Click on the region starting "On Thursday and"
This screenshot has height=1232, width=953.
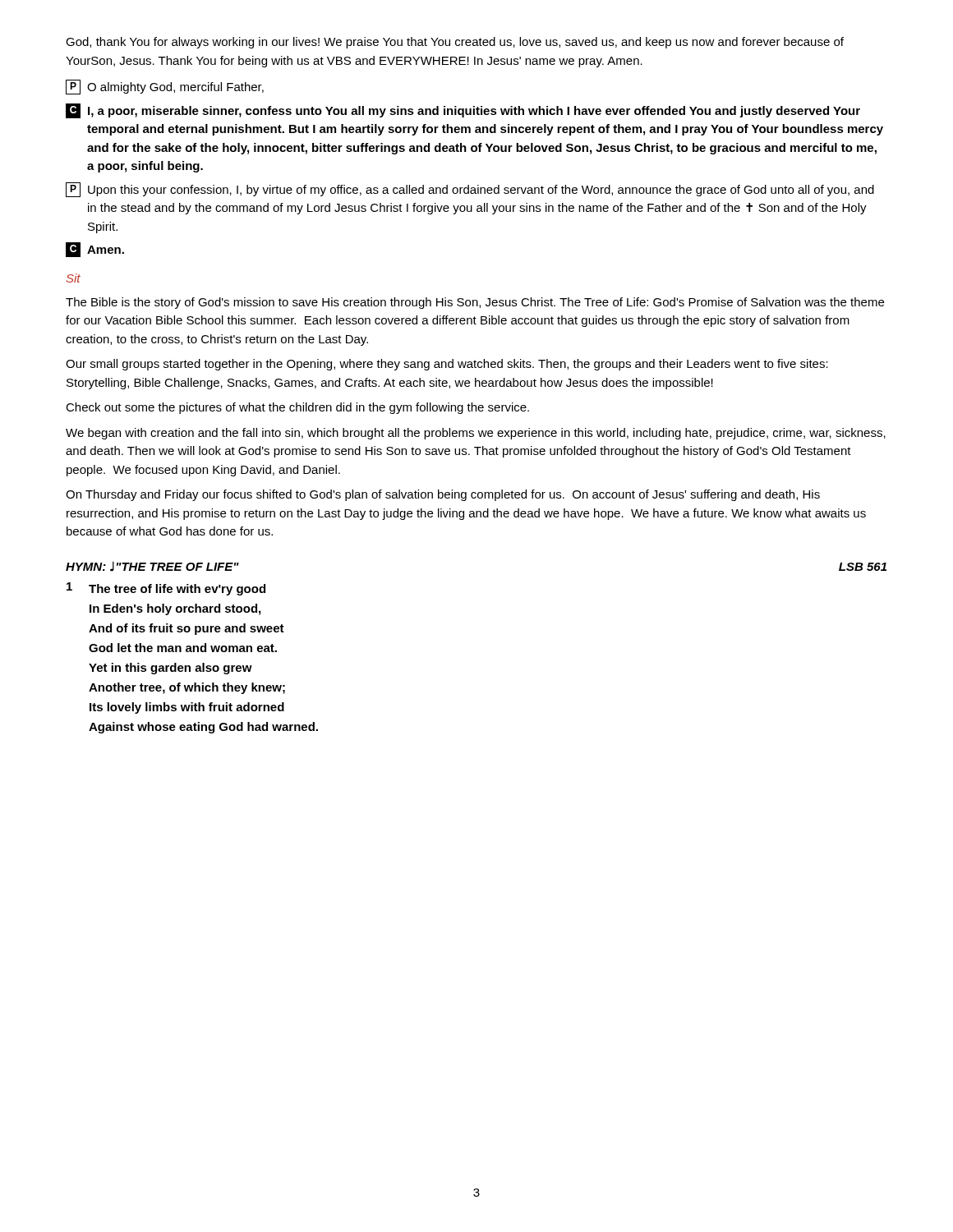466,513
